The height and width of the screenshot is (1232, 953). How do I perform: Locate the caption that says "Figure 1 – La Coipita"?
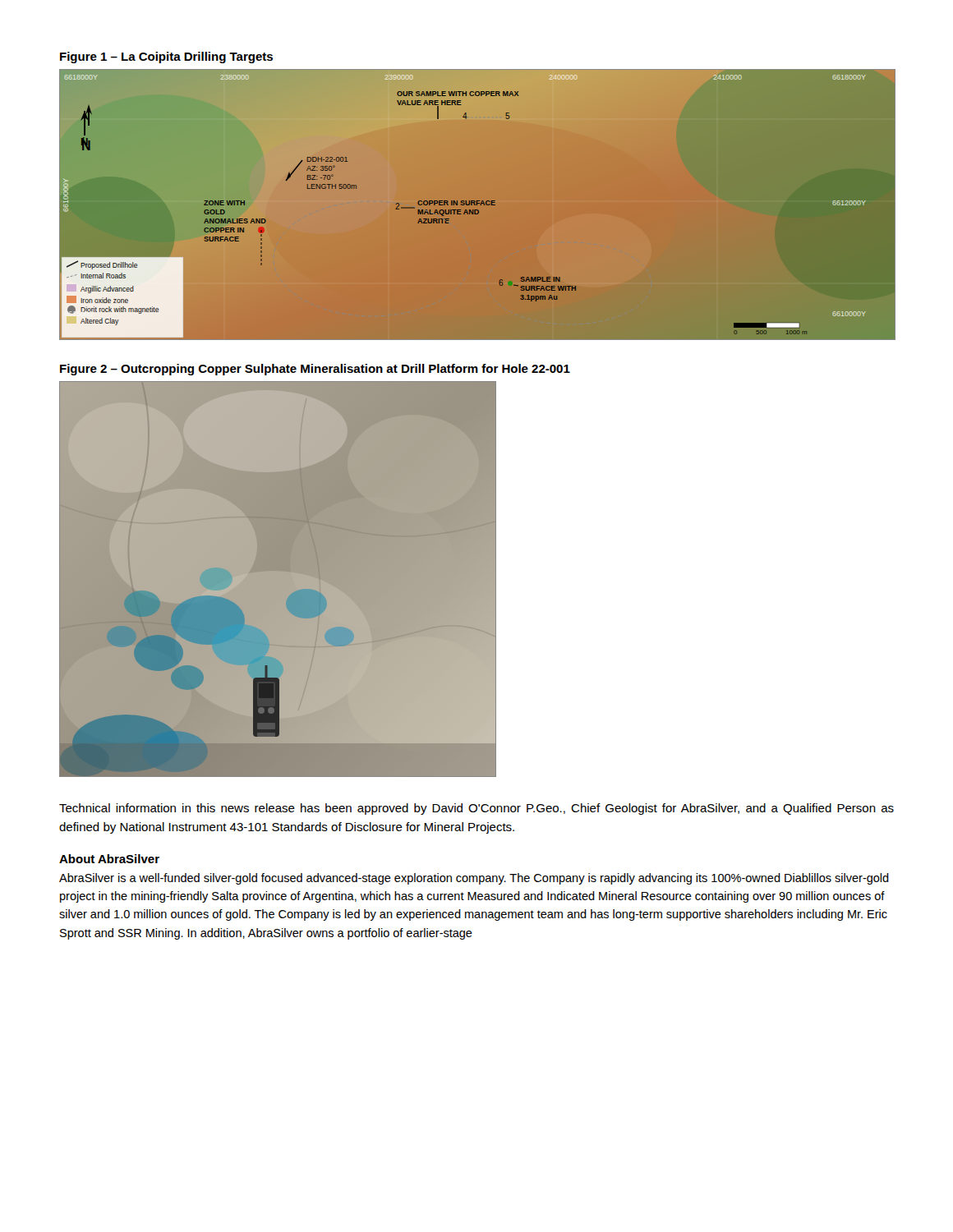tap(166, 57)
